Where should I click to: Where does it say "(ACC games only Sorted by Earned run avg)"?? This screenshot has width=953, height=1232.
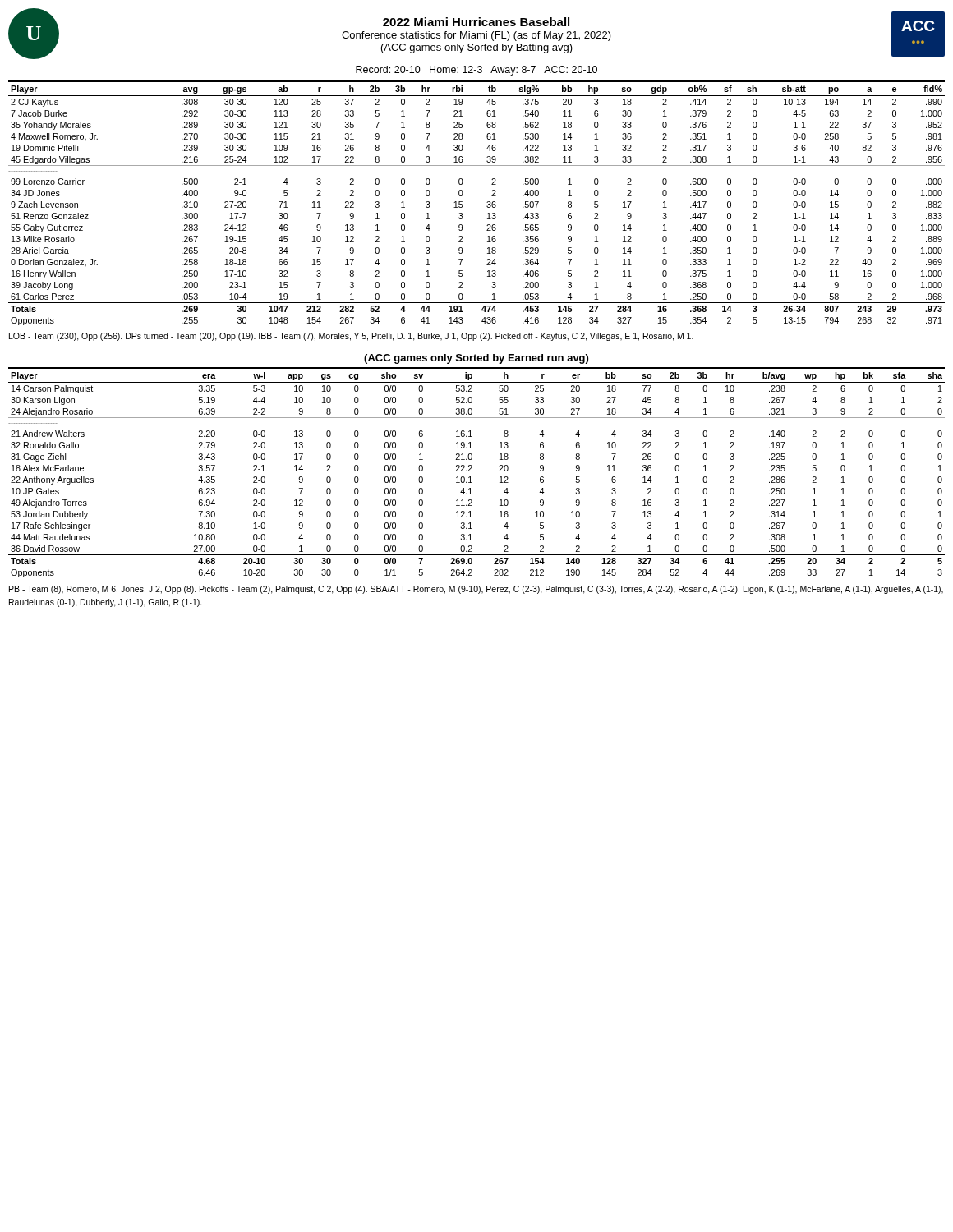476,358
